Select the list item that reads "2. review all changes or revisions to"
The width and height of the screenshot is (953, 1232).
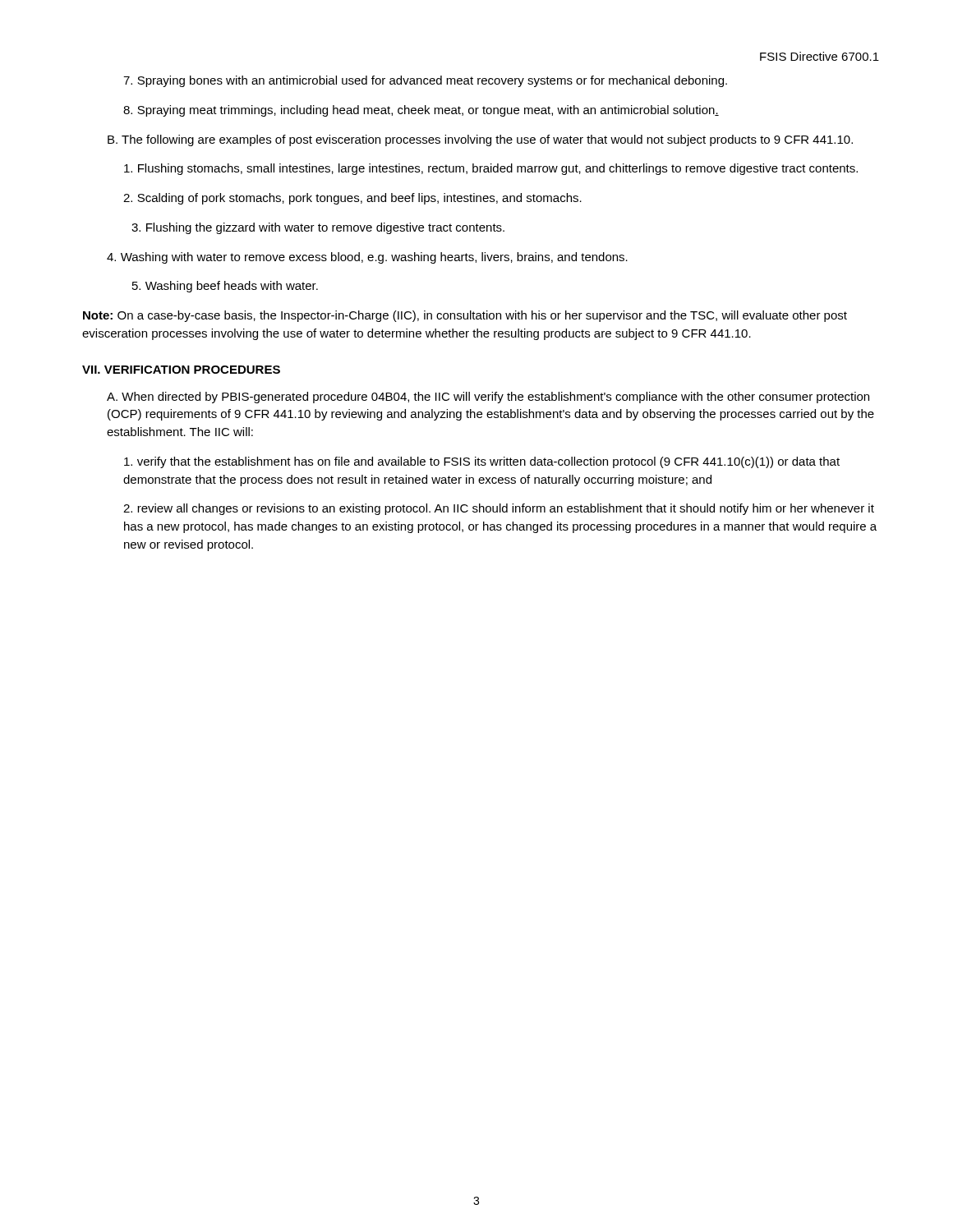[500, 526]
